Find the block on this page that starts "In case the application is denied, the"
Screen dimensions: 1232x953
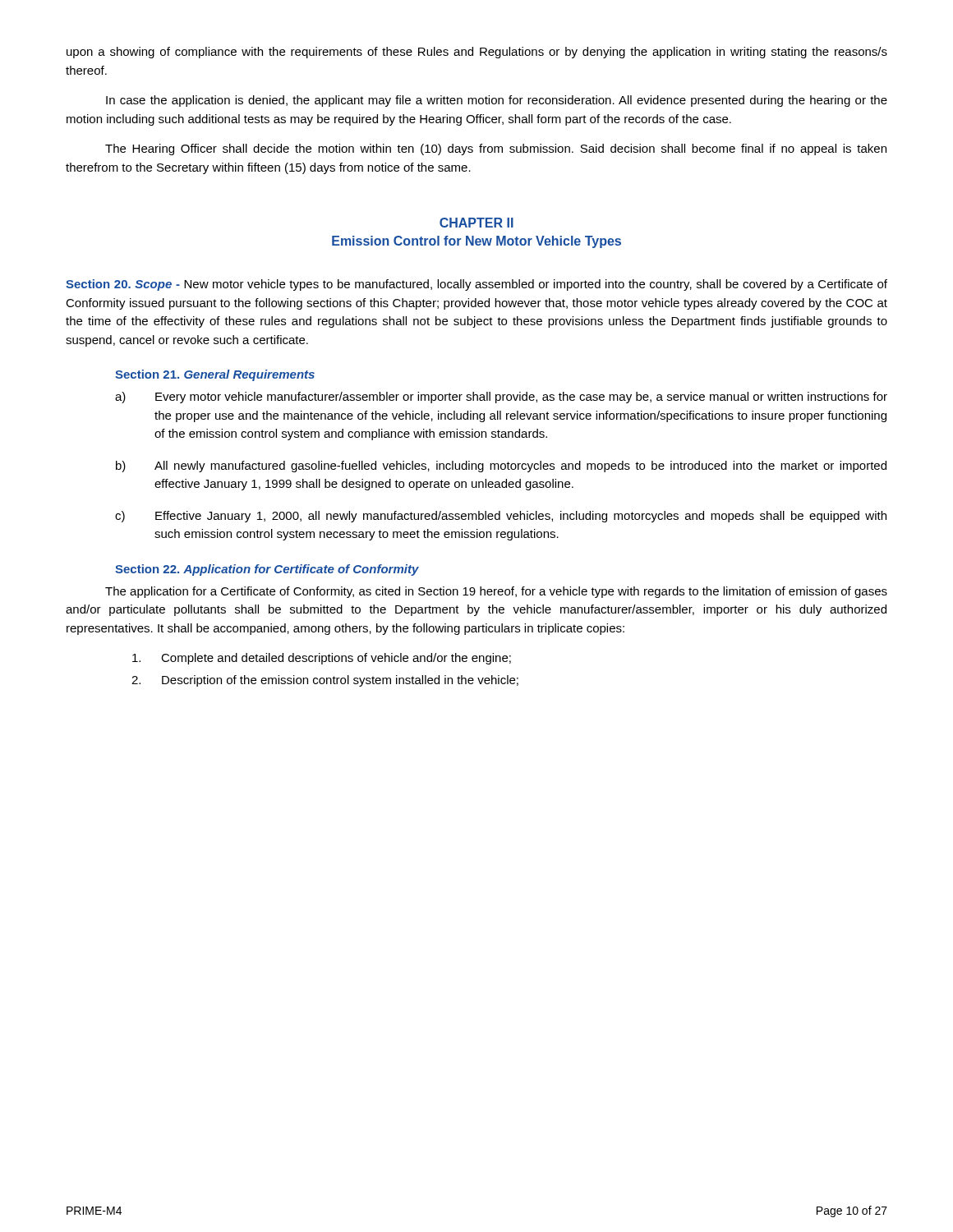pos(476,109)
